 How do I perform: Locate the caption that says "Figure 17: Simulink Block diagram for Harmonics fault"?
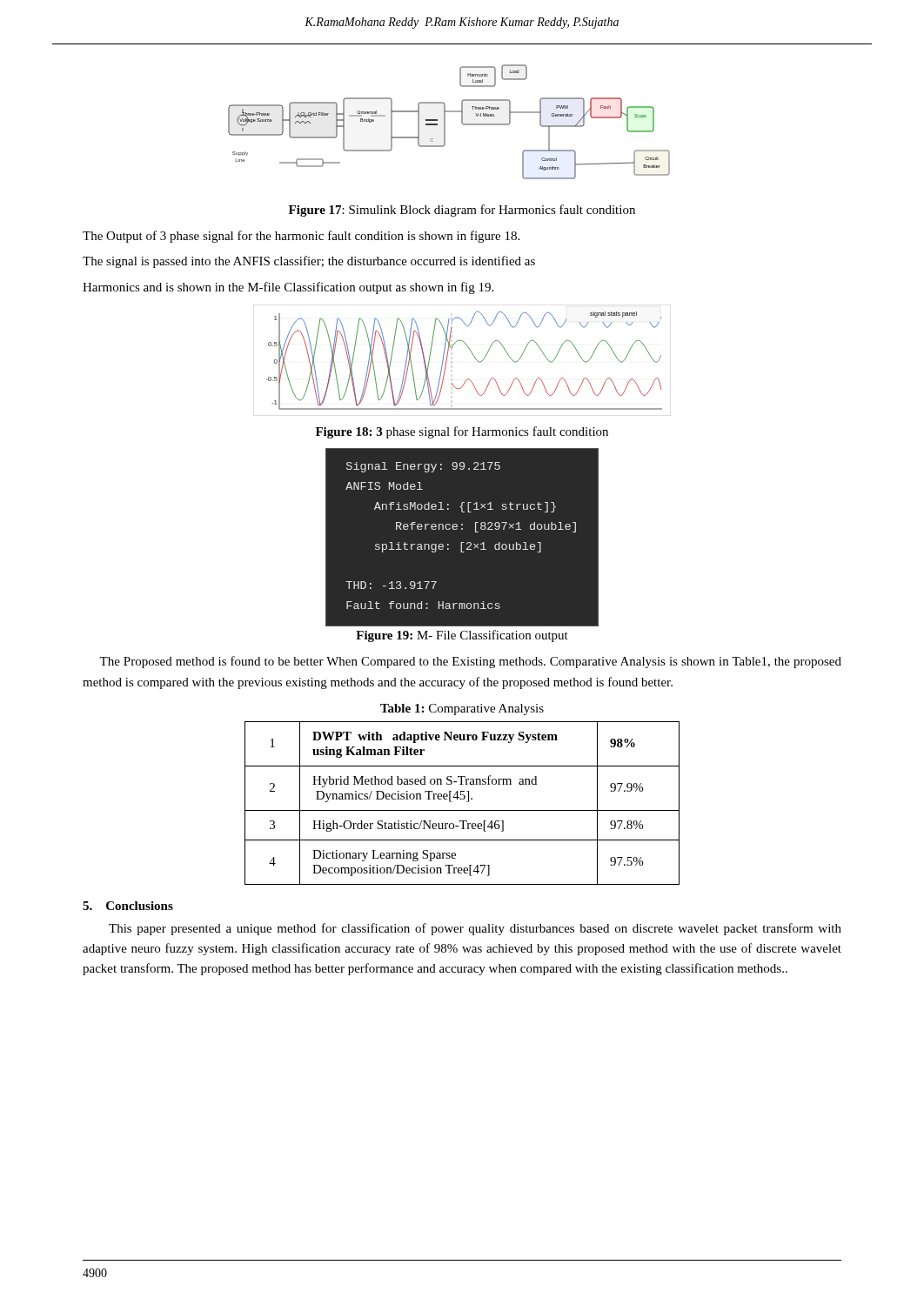(x=462, y=210)
